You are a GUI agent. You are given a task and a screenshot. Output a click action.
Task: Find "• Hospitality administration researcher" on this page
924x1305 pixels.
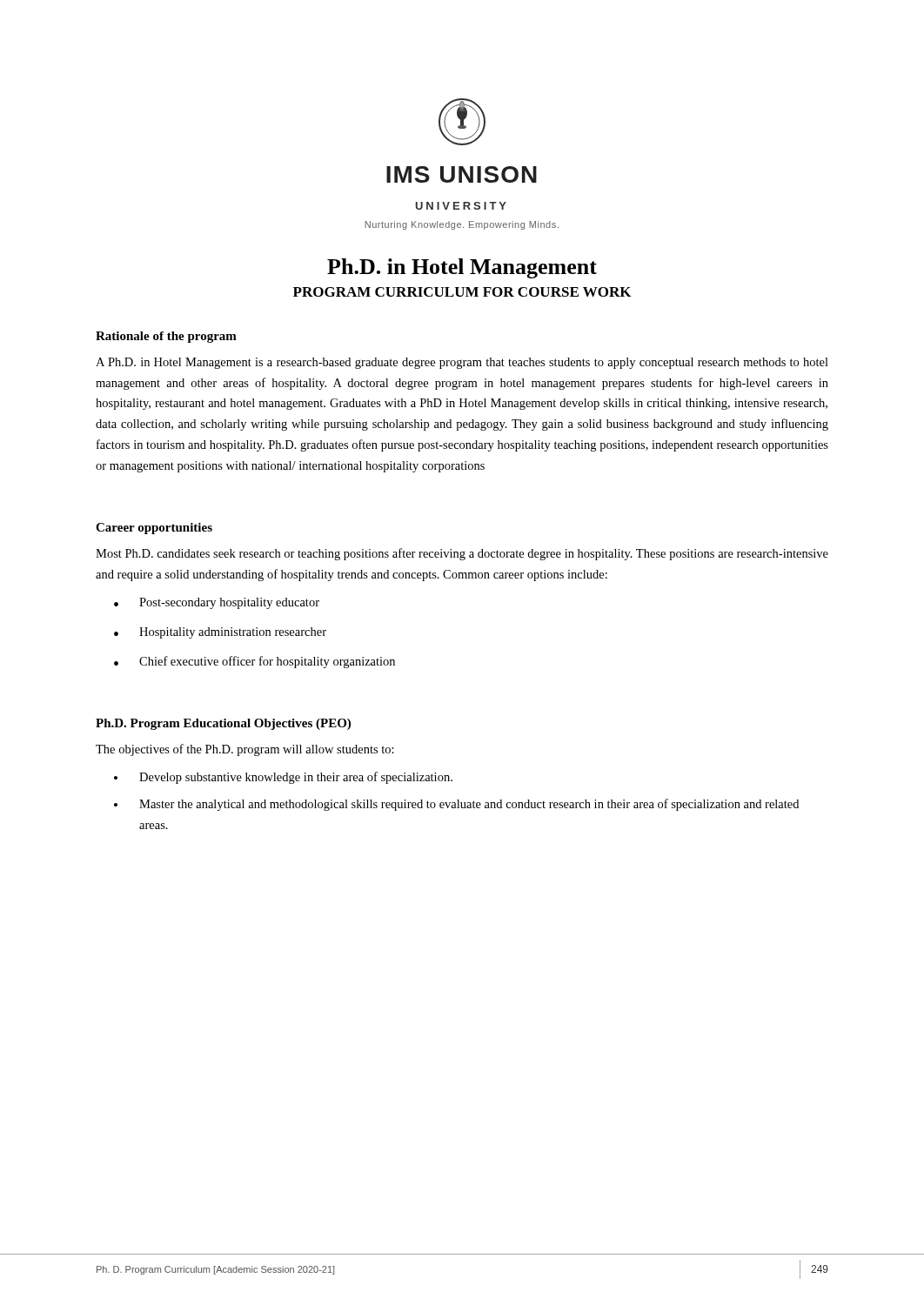pos(220,633)
